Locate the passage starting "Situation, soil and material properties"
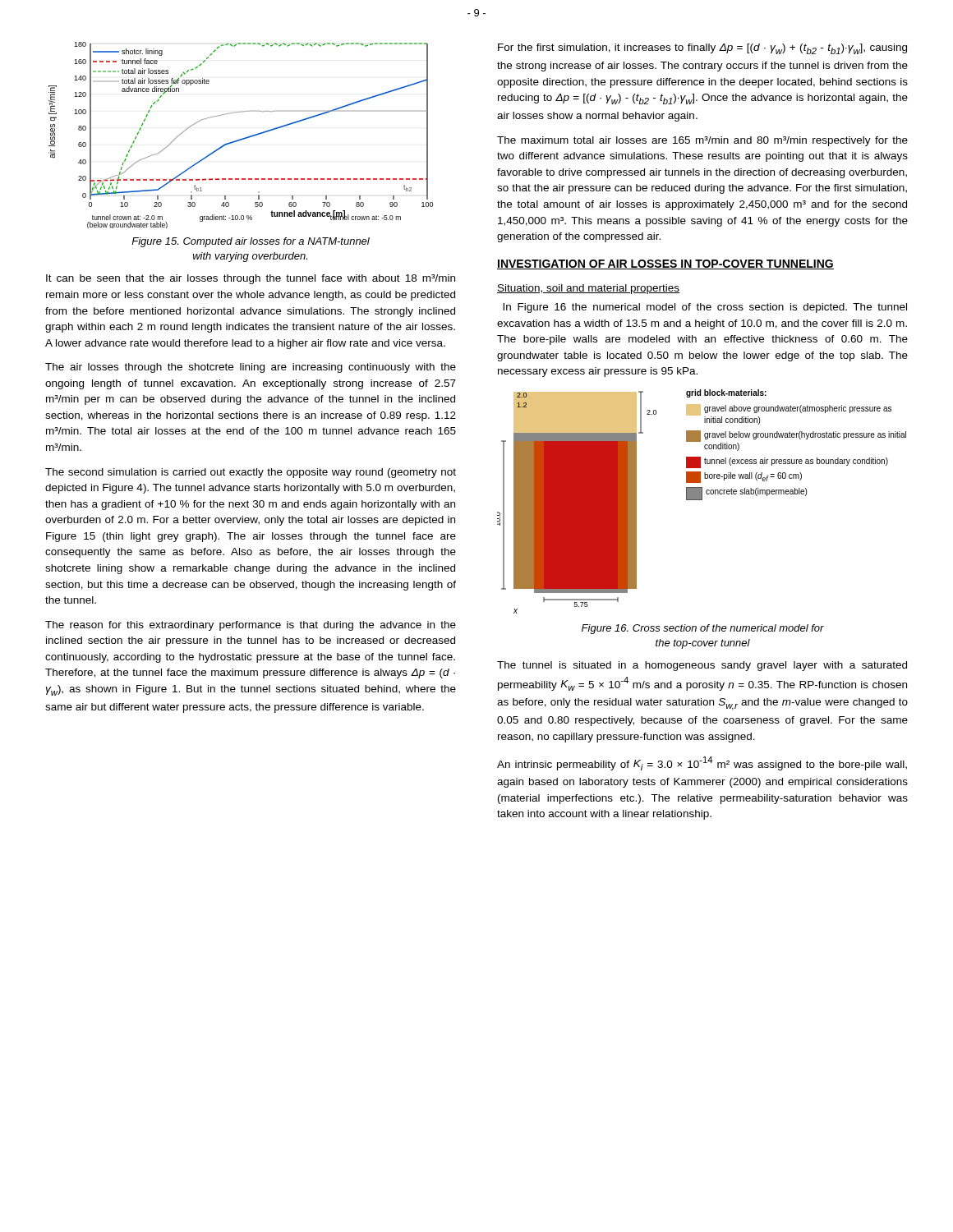 click(x=588, y=288)
